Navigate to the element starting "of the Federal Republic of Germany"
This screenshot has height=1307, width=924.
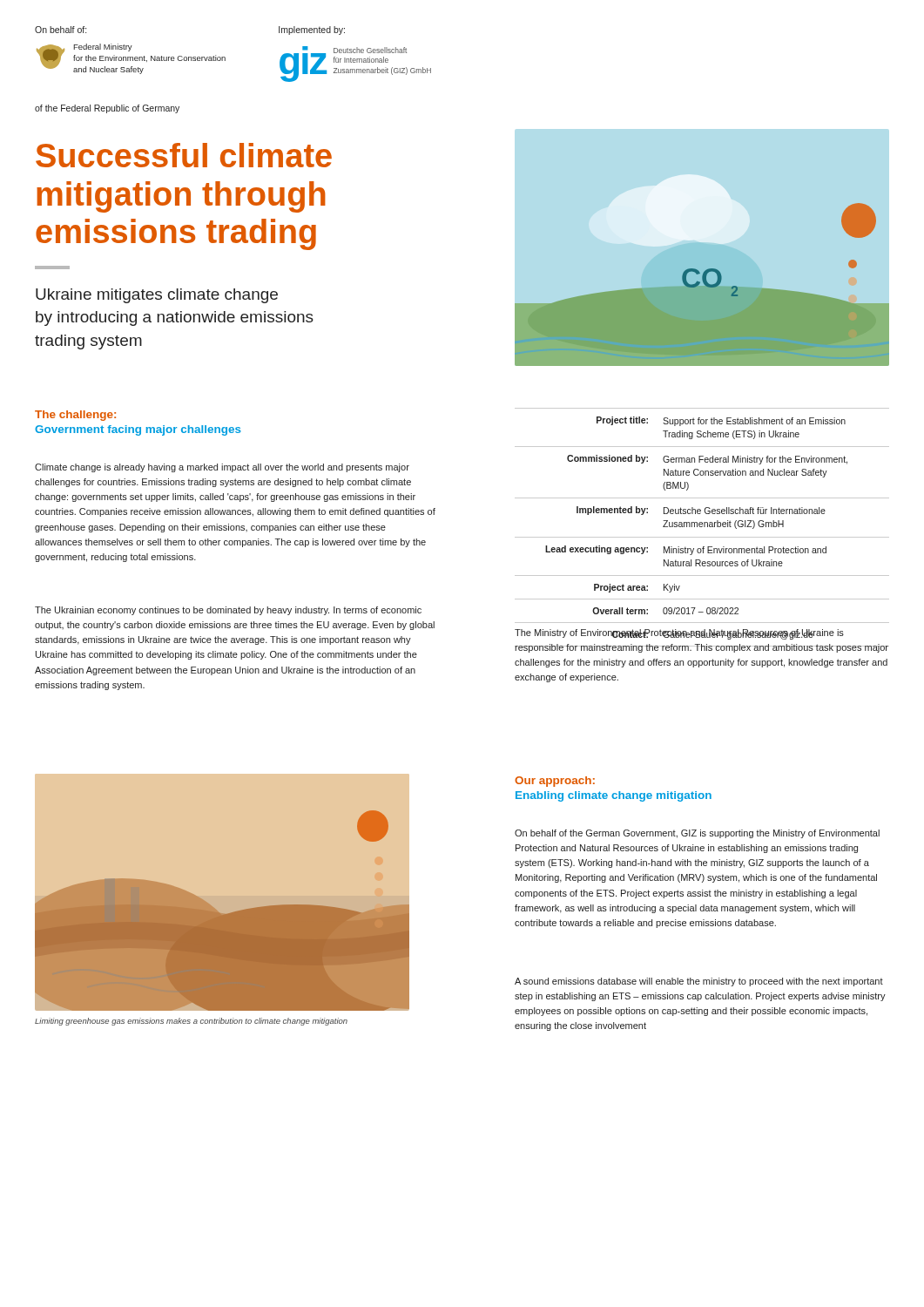(x=107, y=108)
